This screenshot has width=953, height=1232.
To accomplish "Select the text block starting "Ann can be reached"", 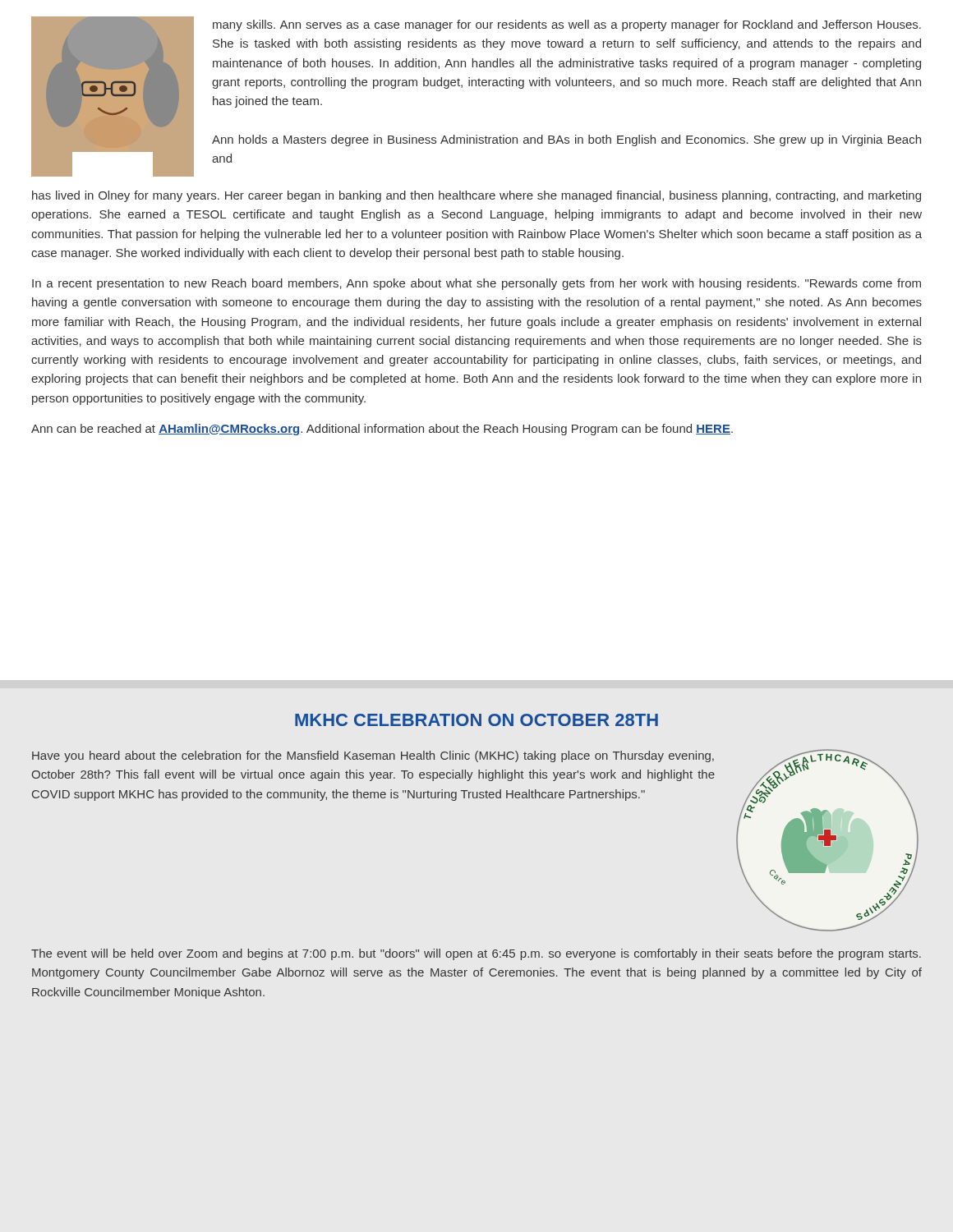I will (382, 428).
